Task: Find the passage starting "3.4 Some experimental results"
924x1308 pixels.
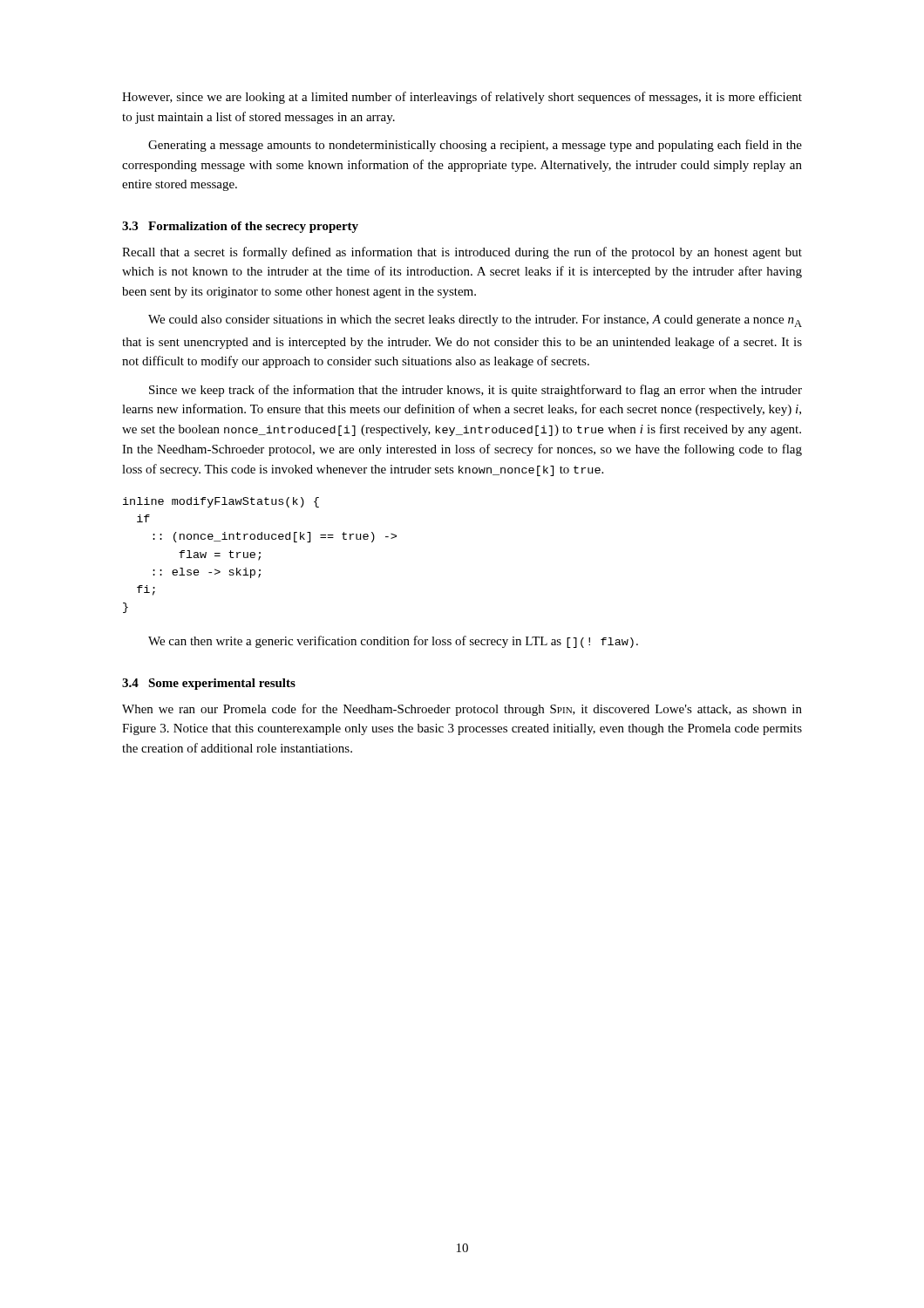Action: [x=209, y=683]
